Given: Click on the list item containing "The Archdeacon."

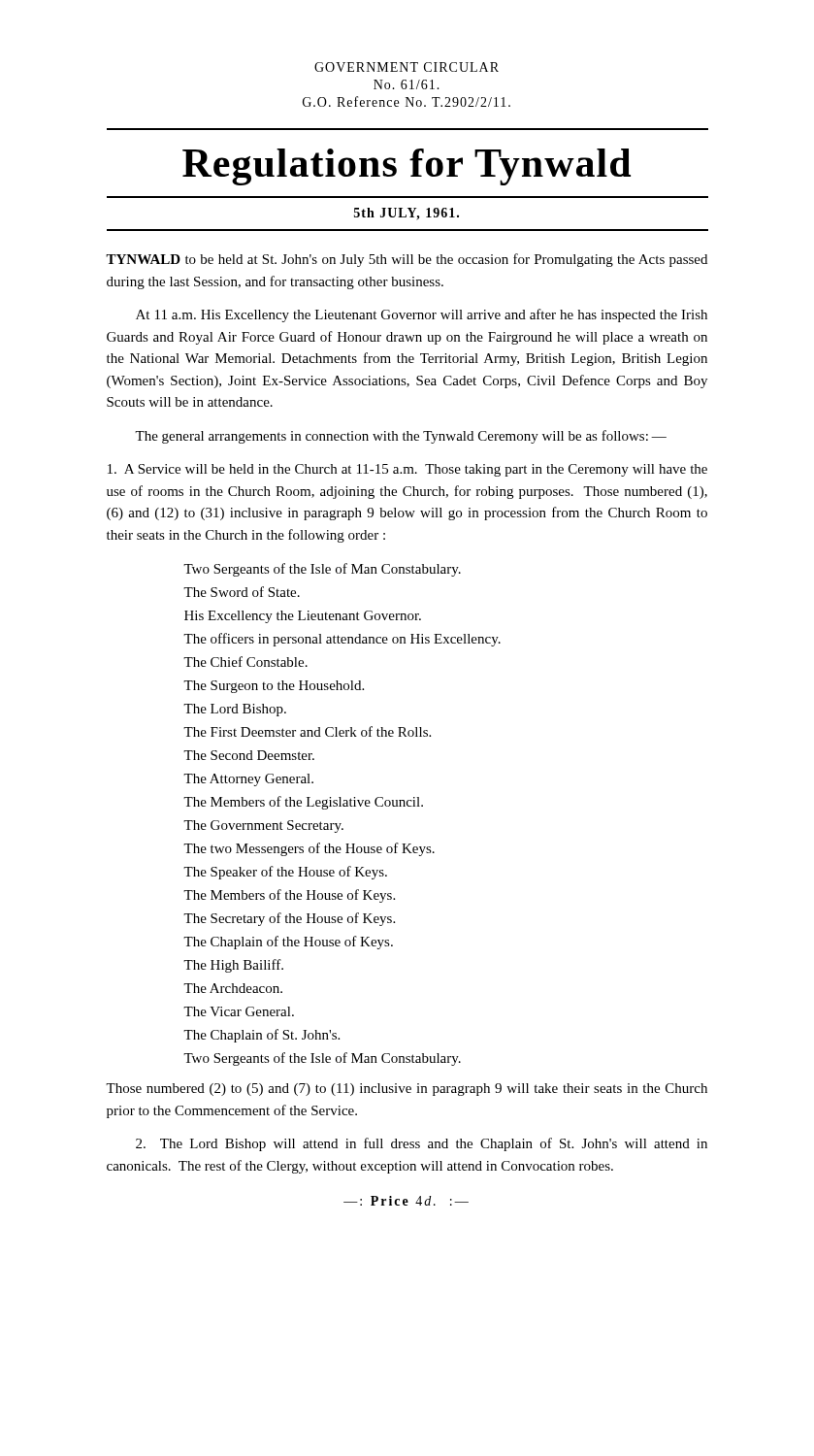Looking at the screenshot, I should click(233, 988).
